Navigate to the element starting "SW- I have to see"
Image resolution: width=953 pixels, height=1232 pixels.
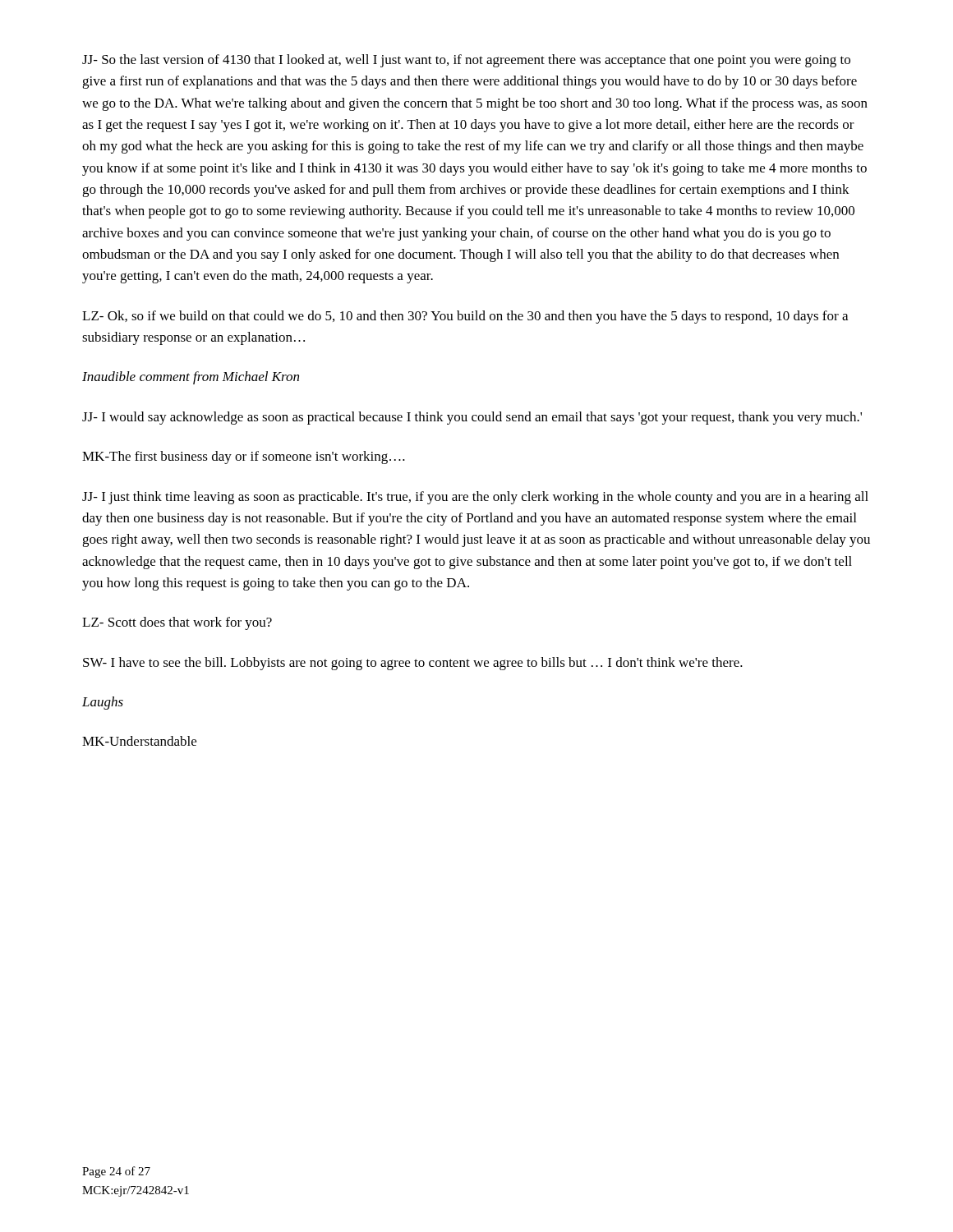tap(413, 662)
